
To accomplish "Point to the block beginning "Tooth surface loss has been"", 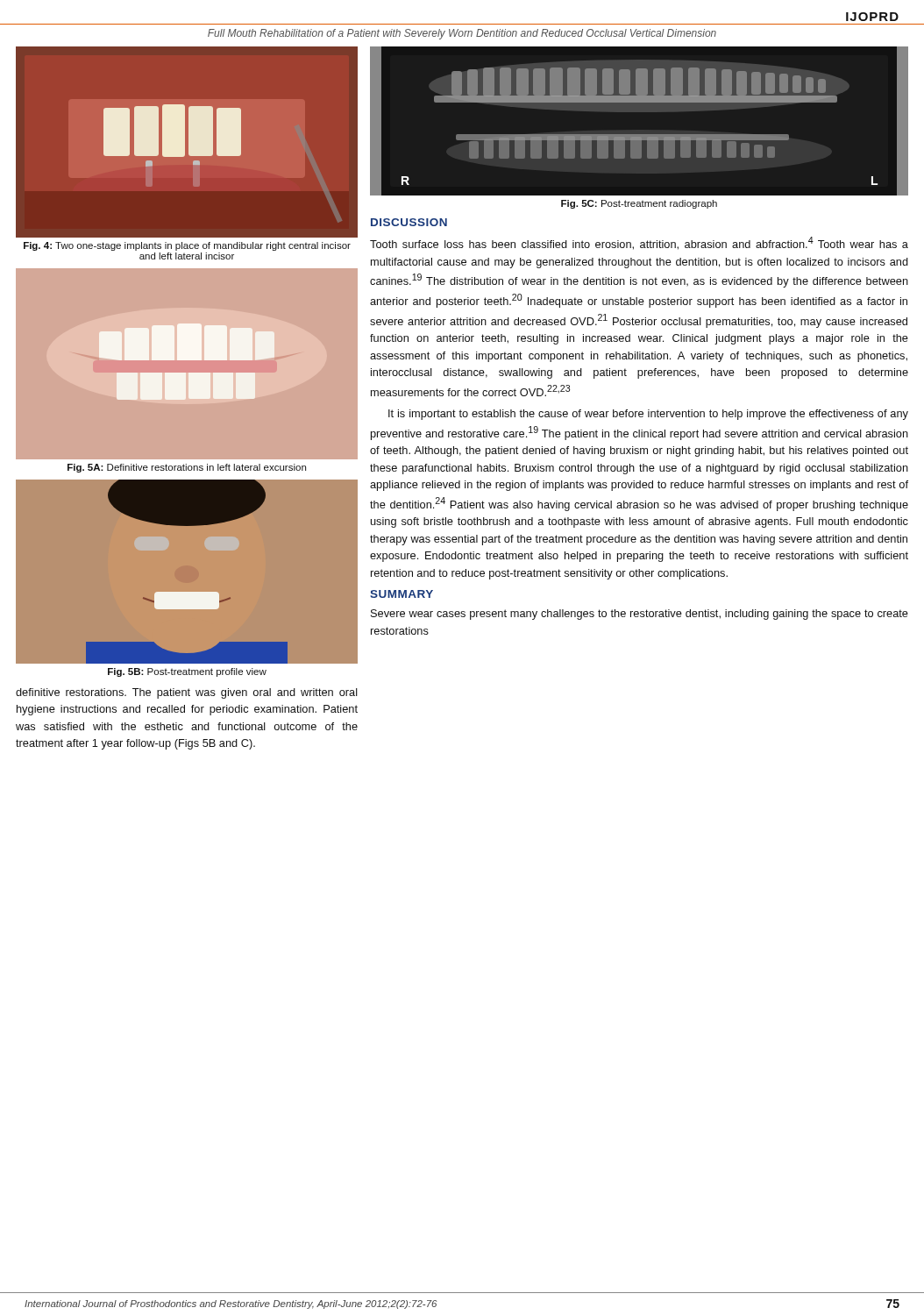I will pyautogui.click(x=639, y=407).
